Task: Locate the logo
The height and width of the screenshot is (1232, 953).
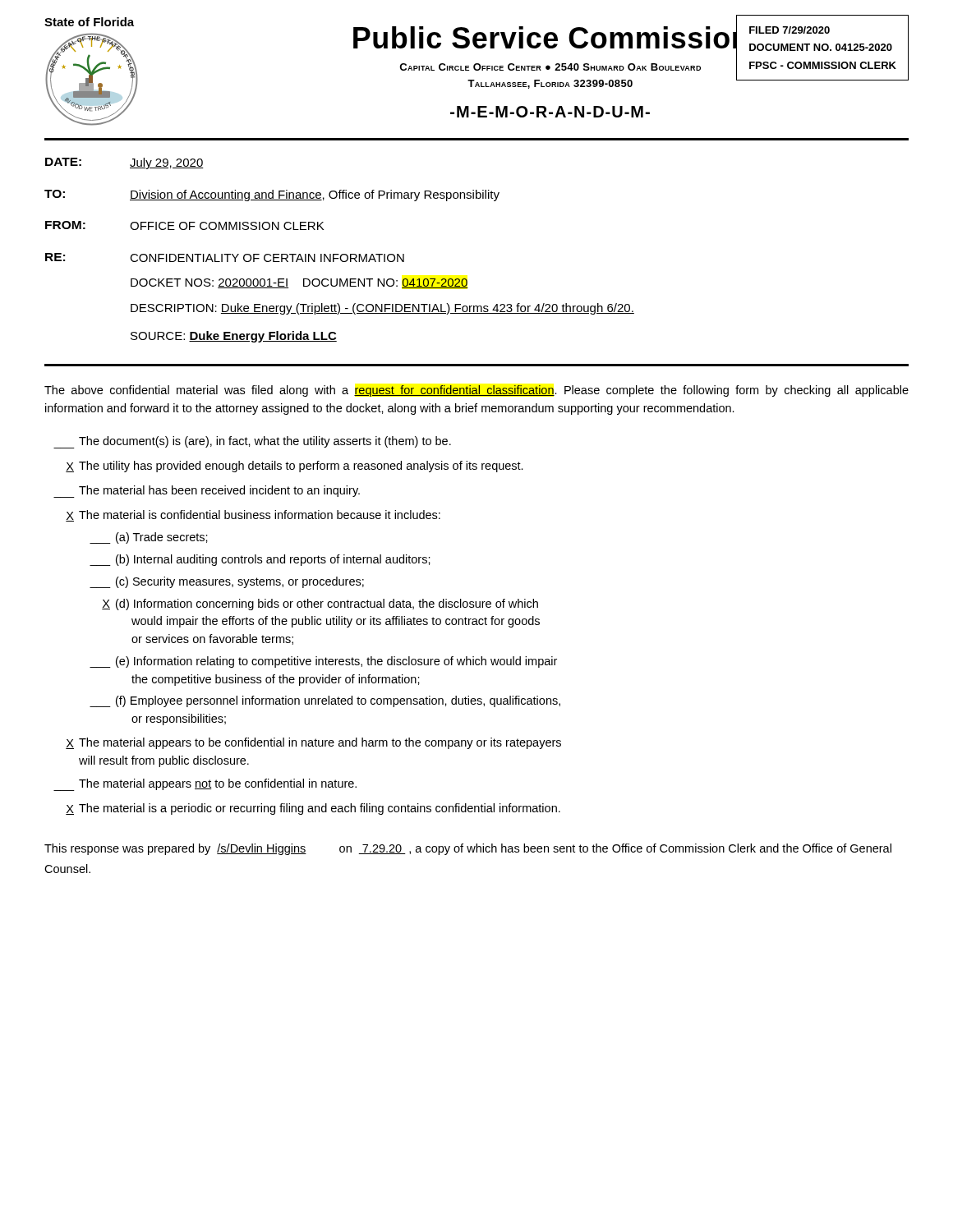Action: (92, 79)
